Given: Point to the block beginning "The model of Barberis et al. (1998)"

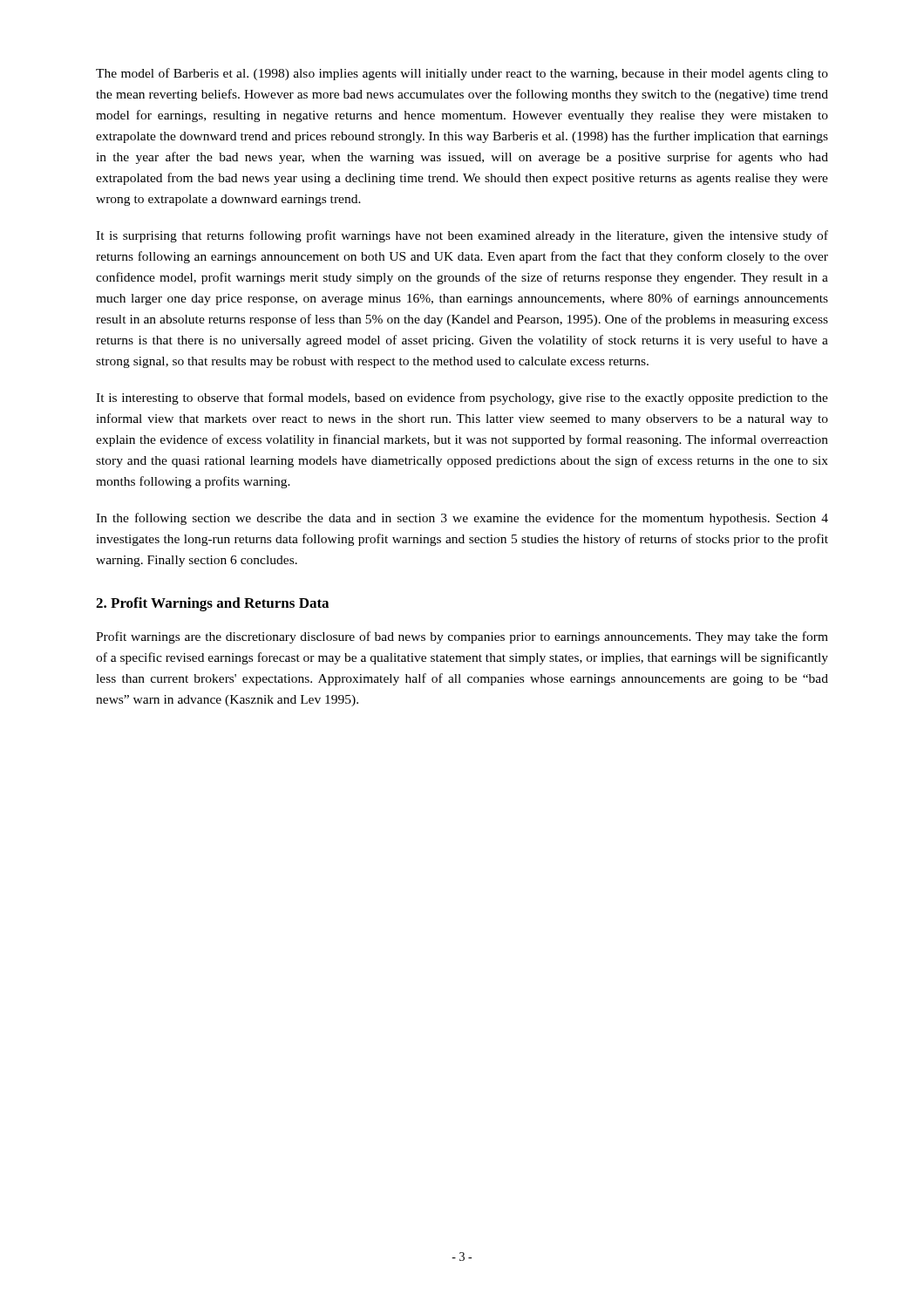Looking at the screenshot, I should click(x=462, y=136).
